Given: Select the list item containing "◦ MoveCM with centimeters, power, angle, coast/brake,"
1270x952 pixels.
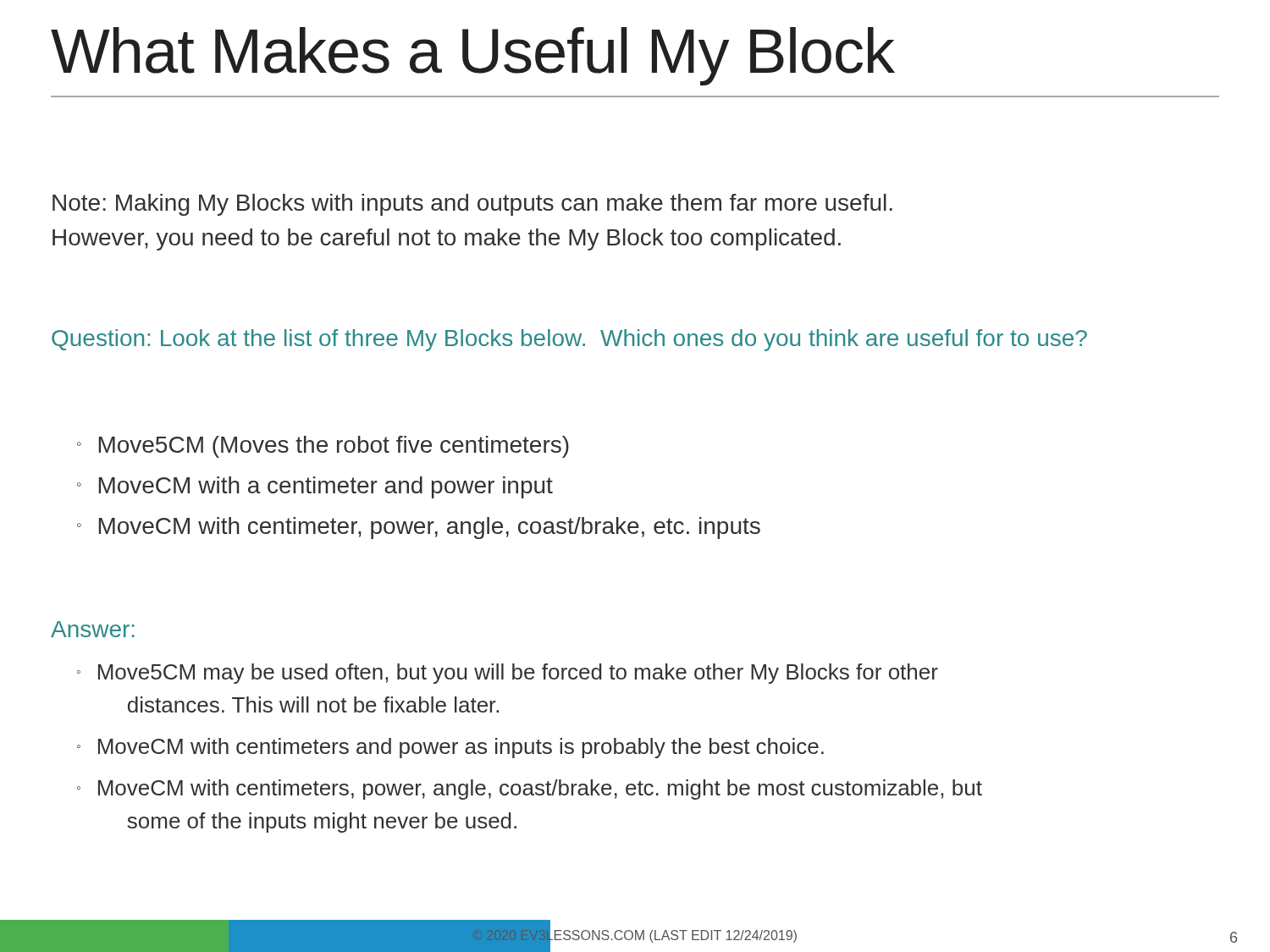Looking at the screenshot, I should point(529,805).
